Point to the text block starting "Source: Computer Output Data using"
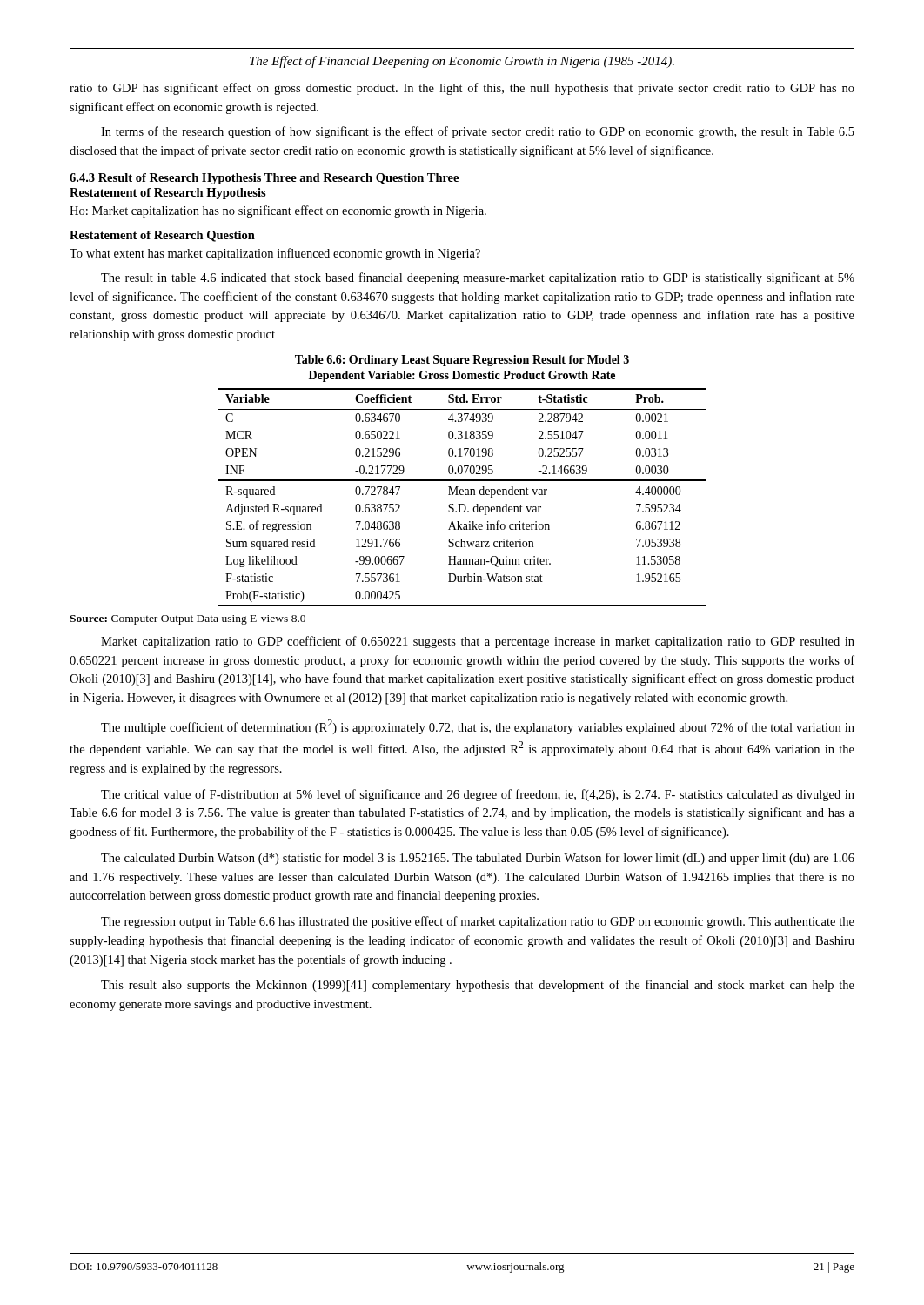Viewport: 924px width, 1305px height. 188,618
